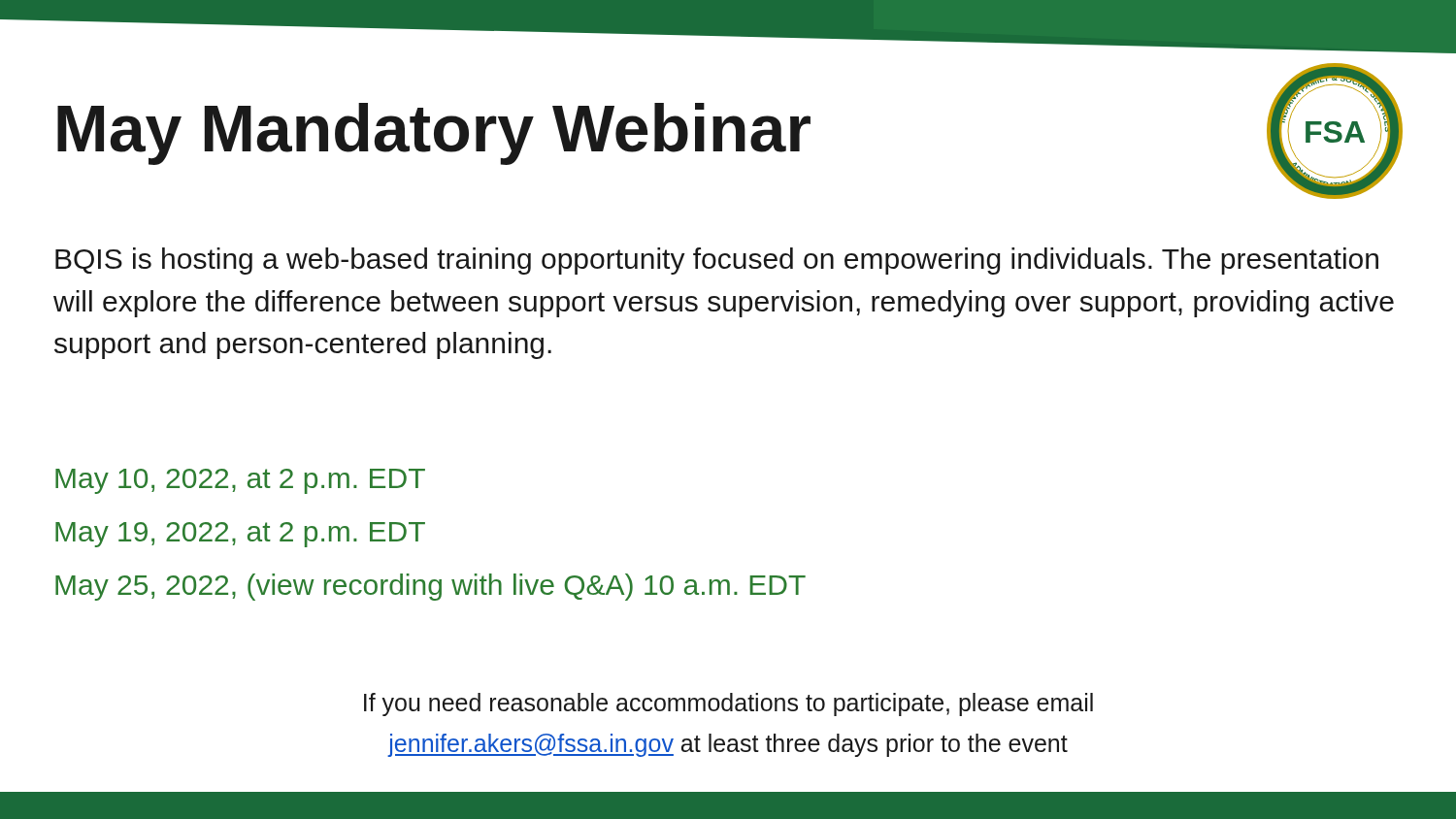Point to the element starting "May 19, 2022,"
Screen dimensions: 819x1456
click(430, 531)
